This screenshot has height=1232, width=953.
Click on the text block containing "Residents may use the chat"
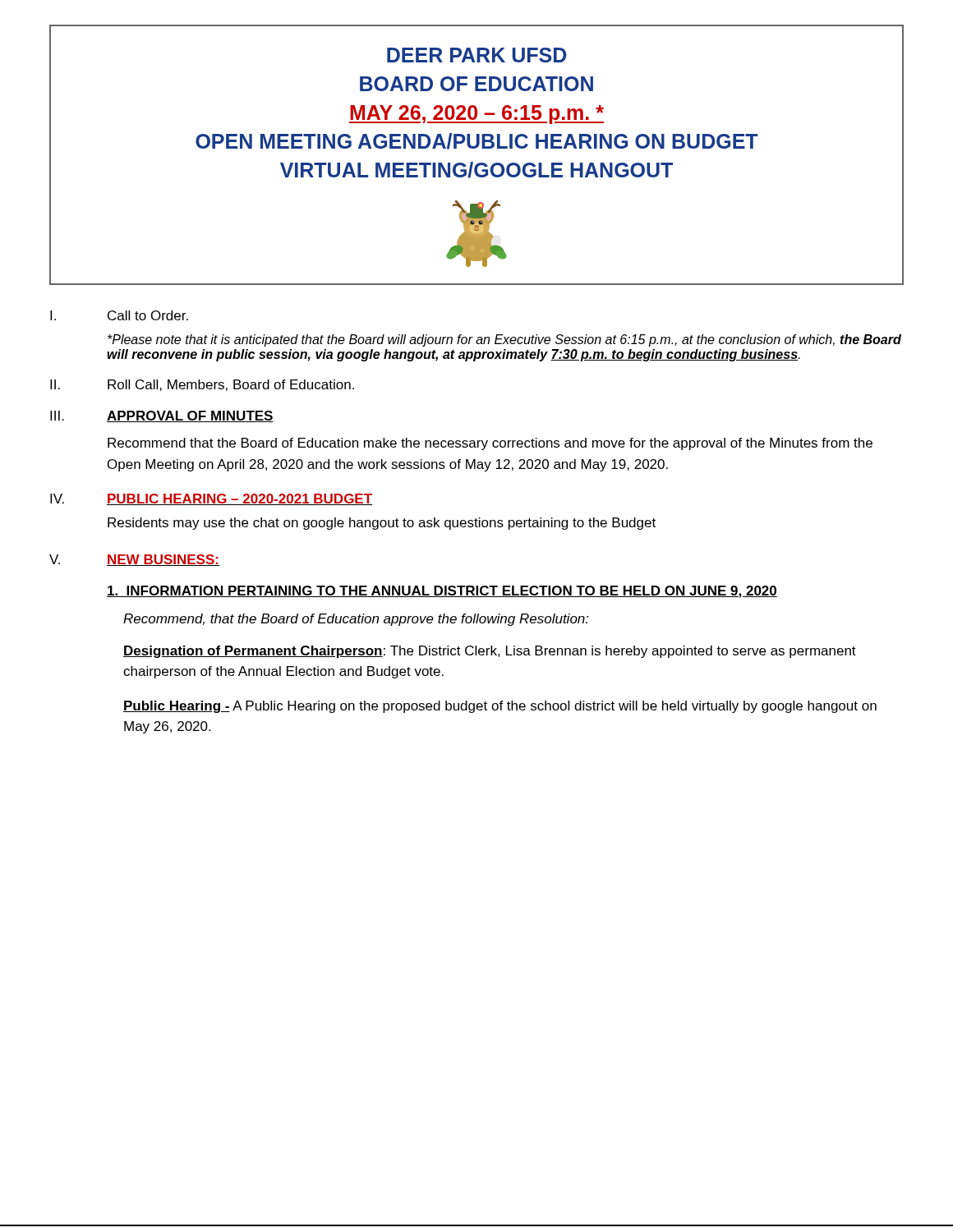[x=381, y=523]
